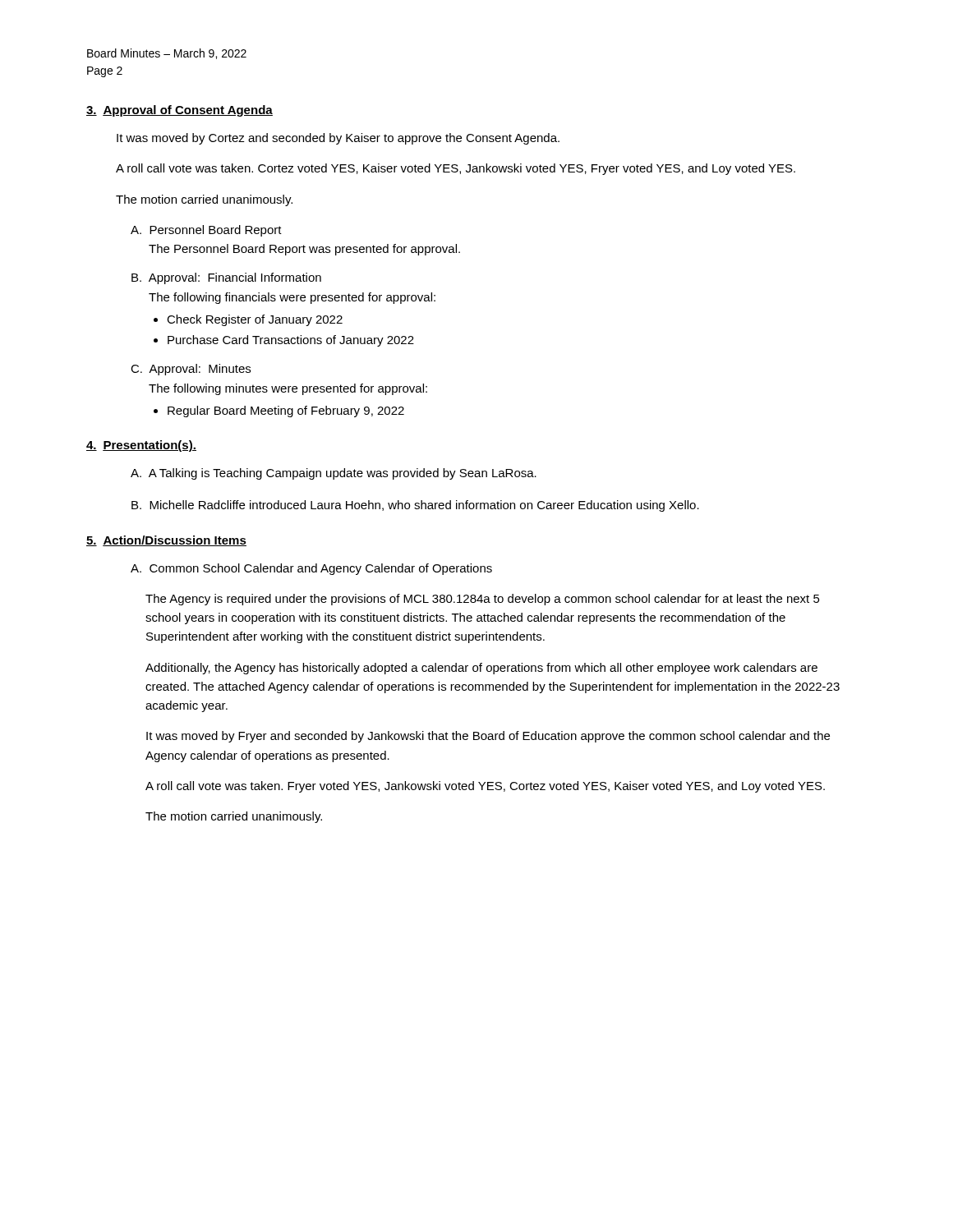Locate the block of text that opens with "A. Personnel Board Report The"
This screenshot has width=953, height=1232.
296,240
